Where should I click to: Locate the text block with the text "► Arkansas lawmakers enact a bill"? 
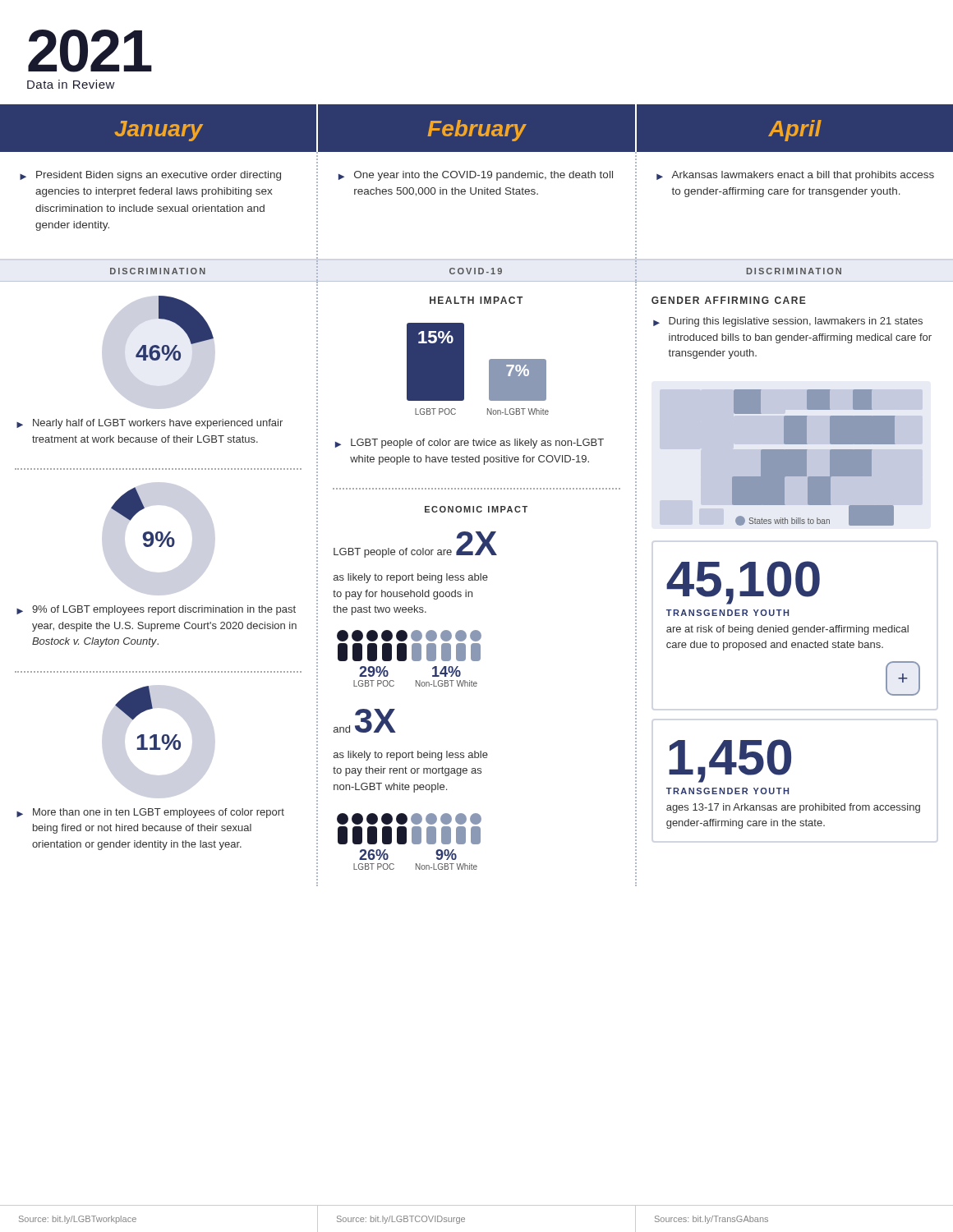(x=795, y=183)
